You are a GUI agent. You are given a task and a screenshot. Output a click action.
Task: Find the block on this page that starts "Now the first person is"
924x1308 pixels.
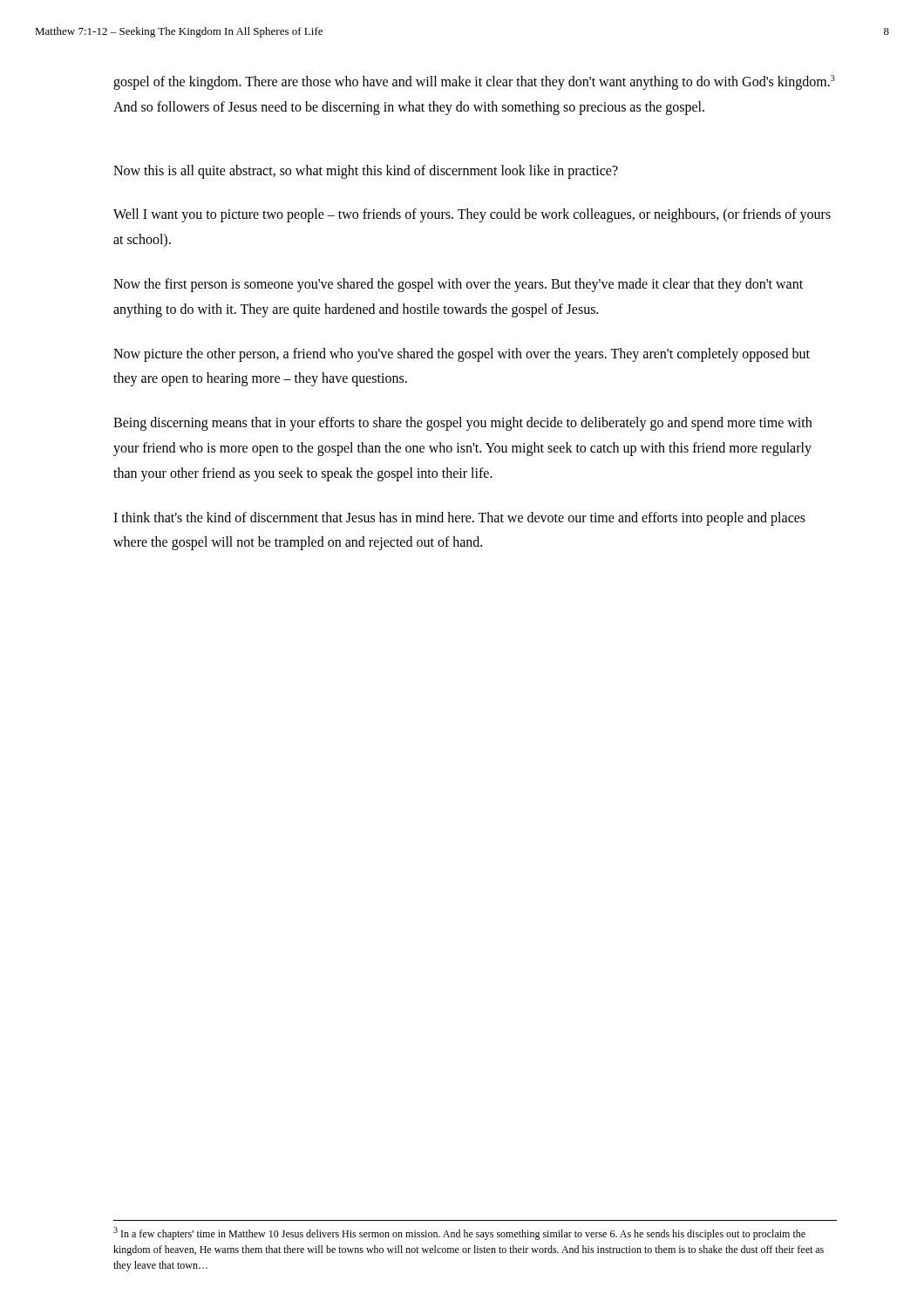pyautogui.click(x=458, y=296)
